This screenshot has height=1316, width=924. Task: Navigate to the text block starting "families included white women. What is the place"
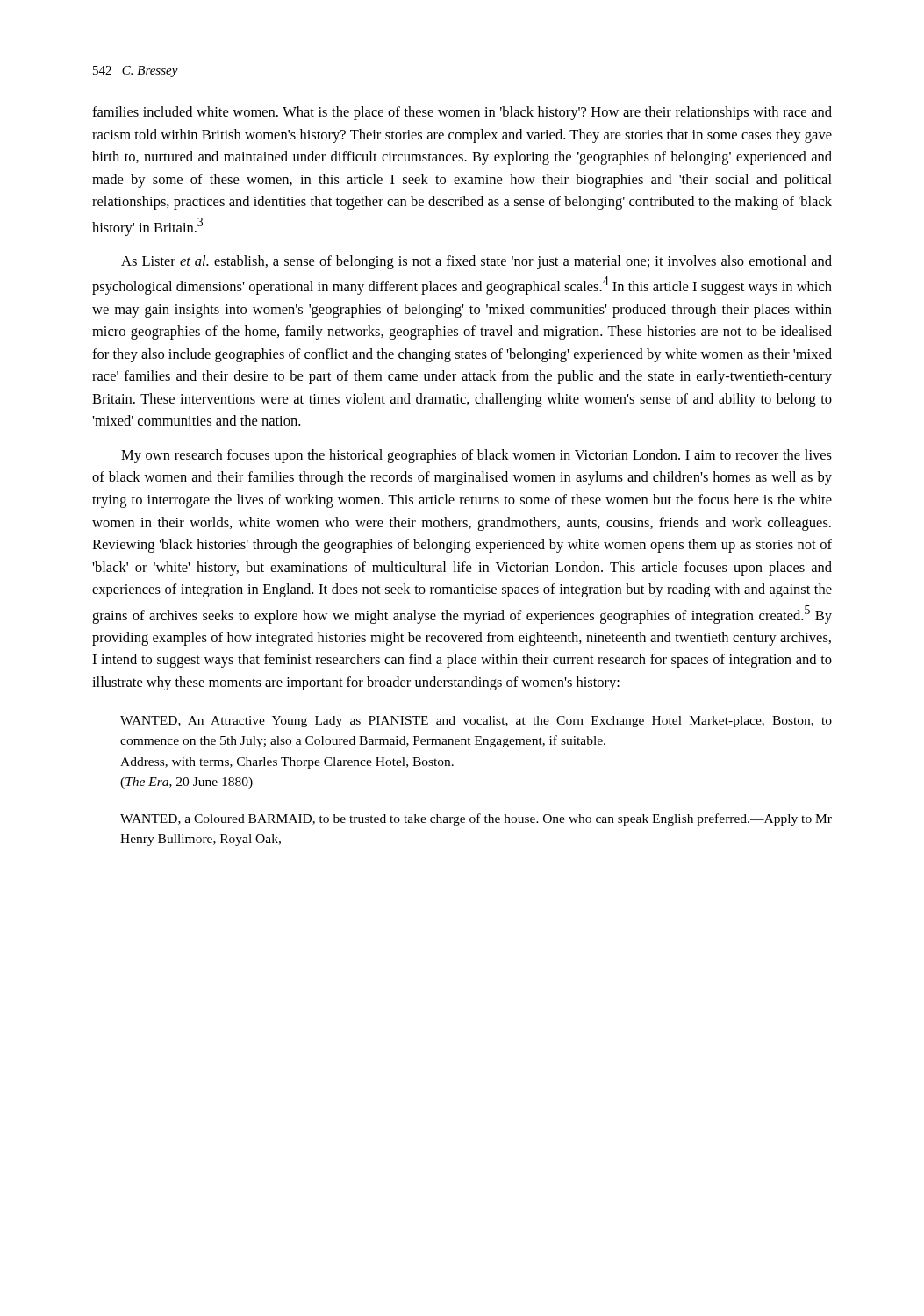click(462, 170)
